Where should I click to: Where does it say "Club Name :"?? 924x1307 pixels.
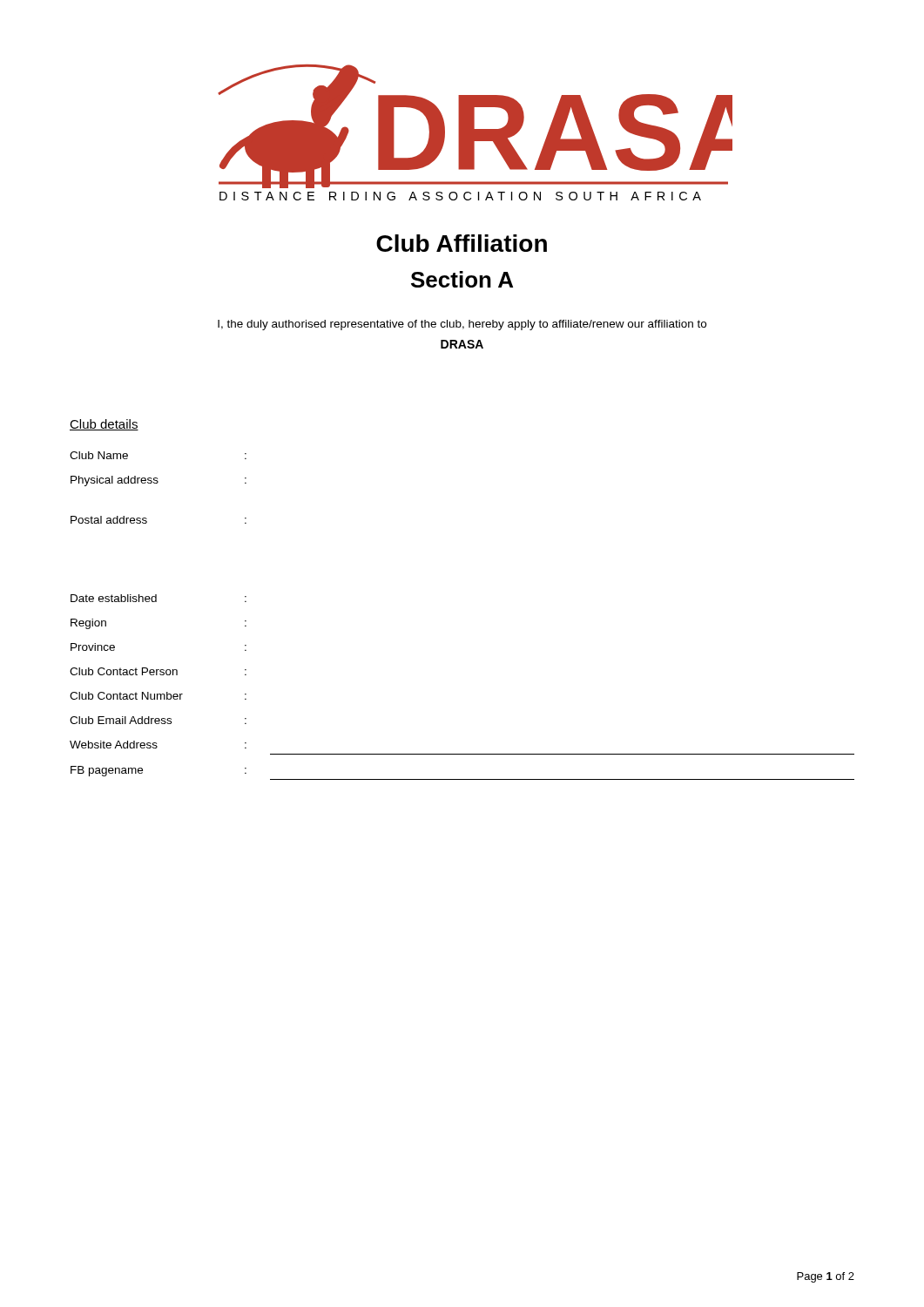click(x=101, y=455)
